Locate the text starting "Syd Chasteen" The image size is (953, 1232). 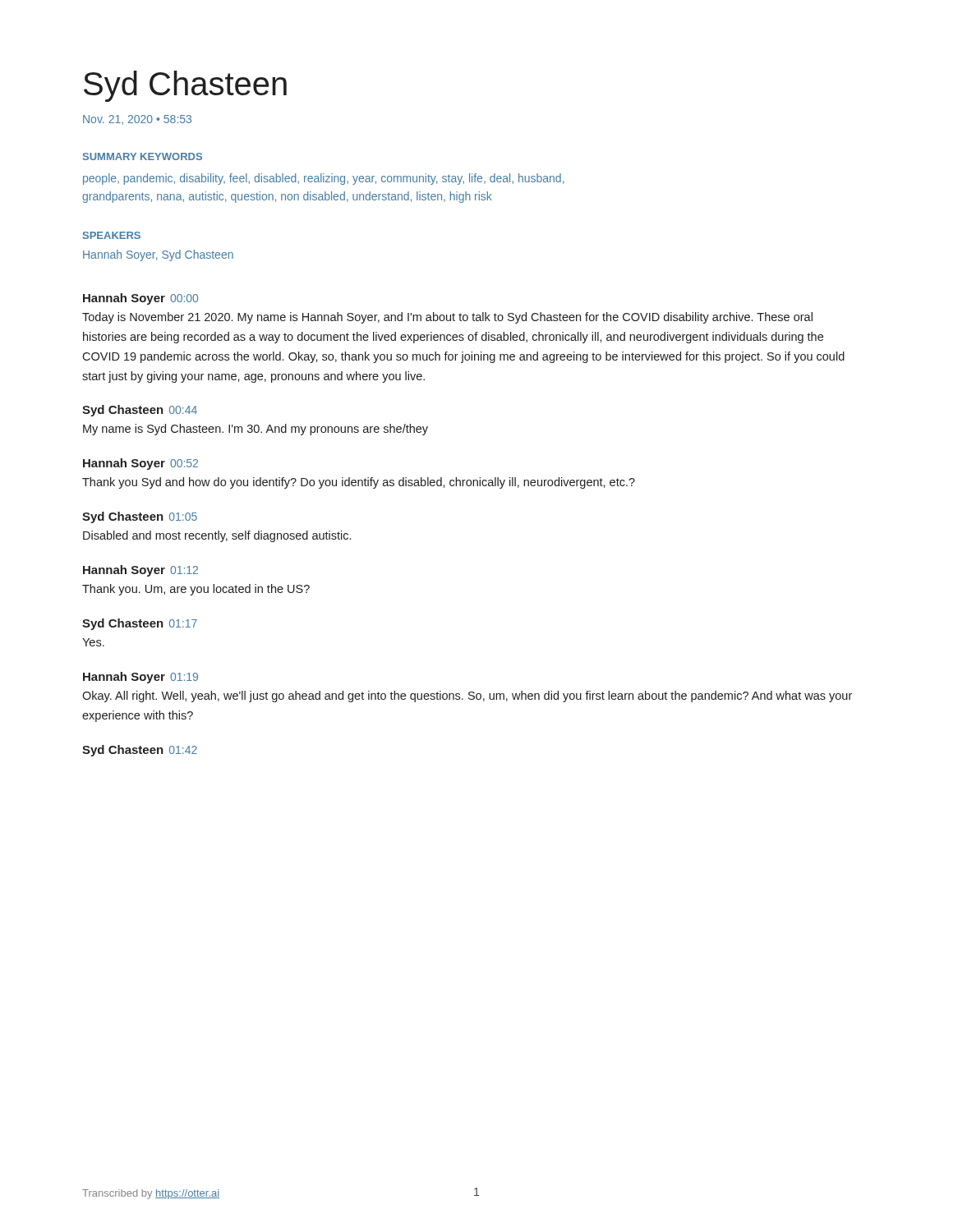(x=185, y=86)
